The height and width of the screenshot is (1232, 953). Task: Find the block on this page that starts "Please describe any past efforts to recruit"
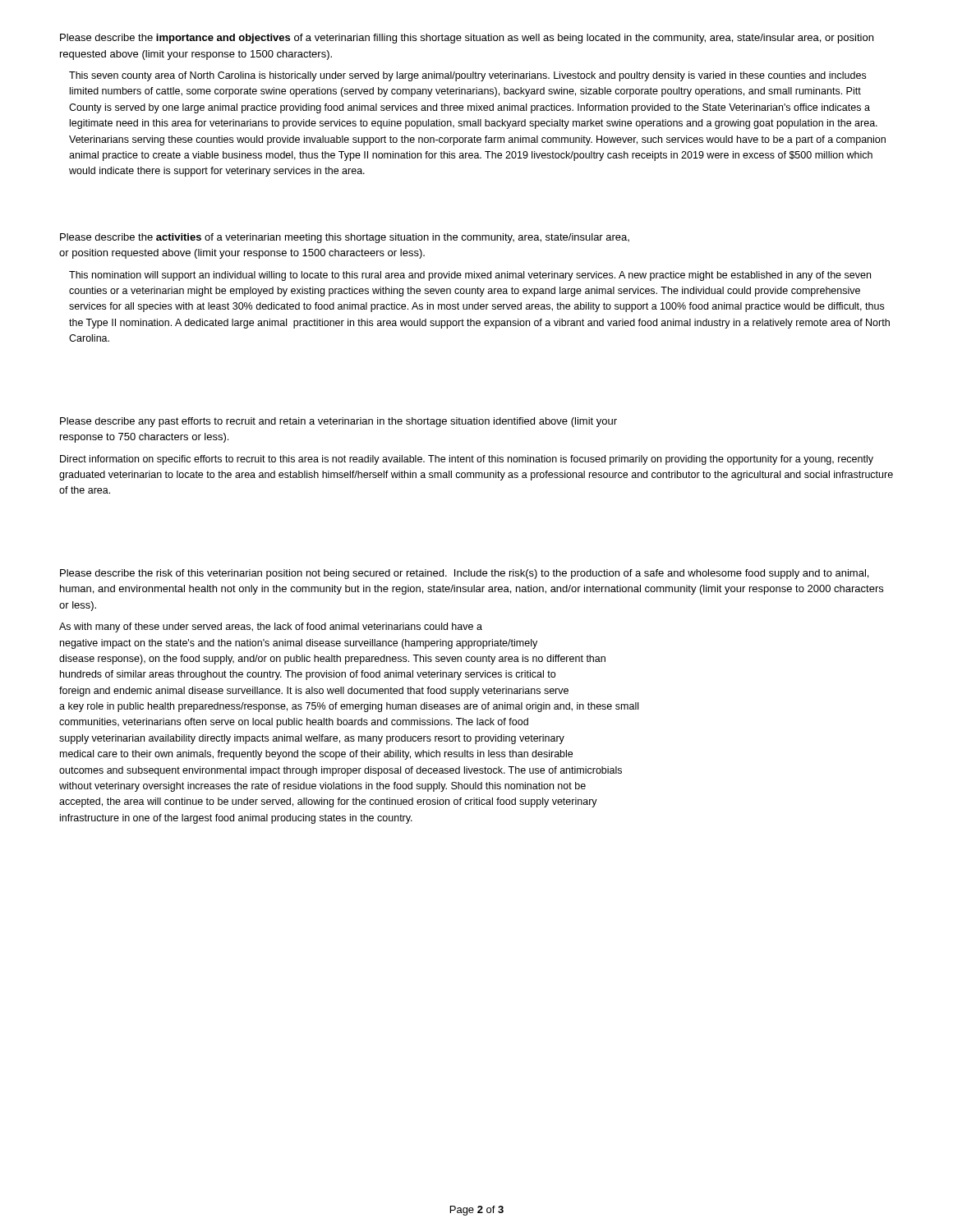click(338, 428)
